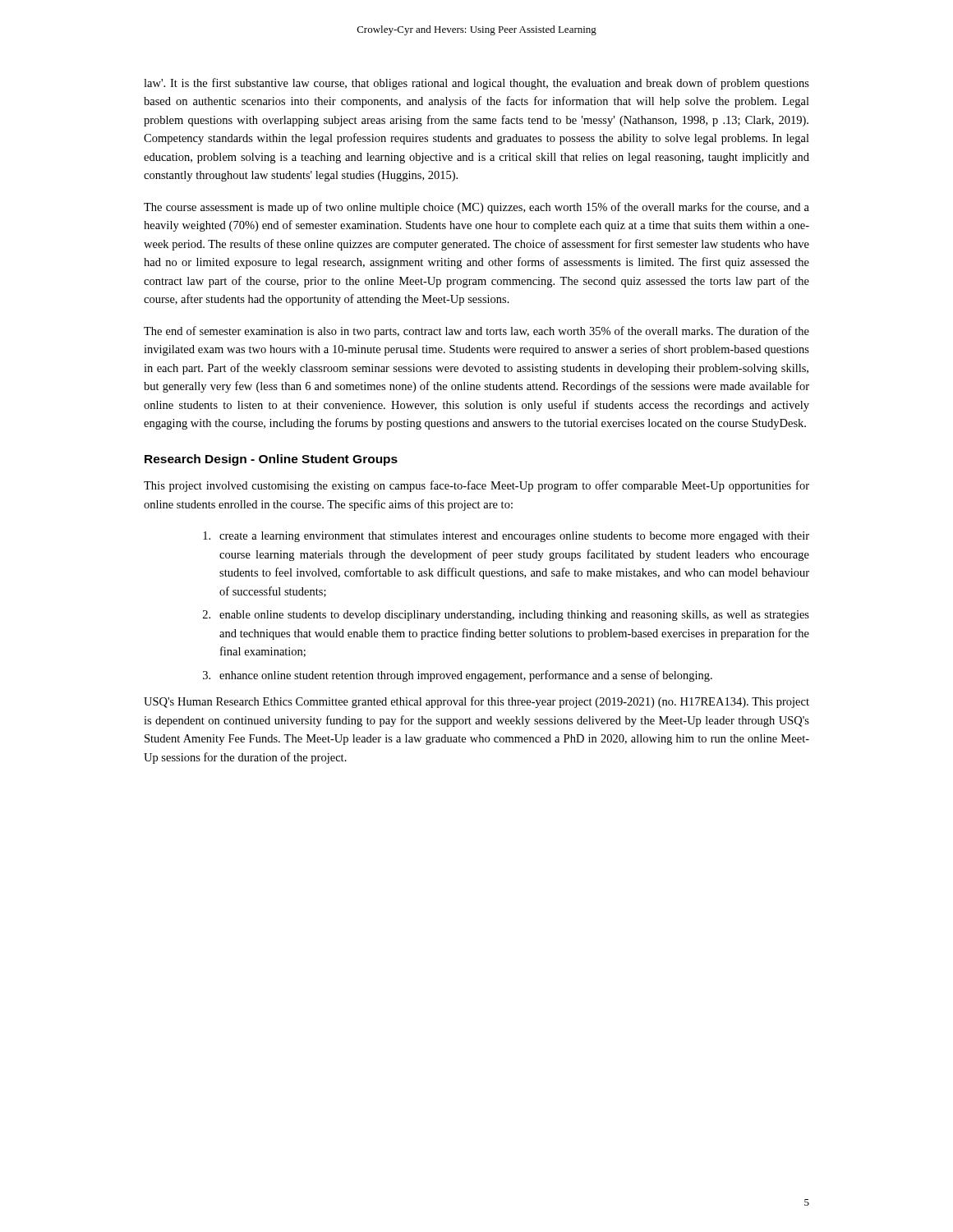Click on the passage starting "The course assessment is made up of"
The width and height of the screenshot is (953, 1232).
[x=476, y=253]
